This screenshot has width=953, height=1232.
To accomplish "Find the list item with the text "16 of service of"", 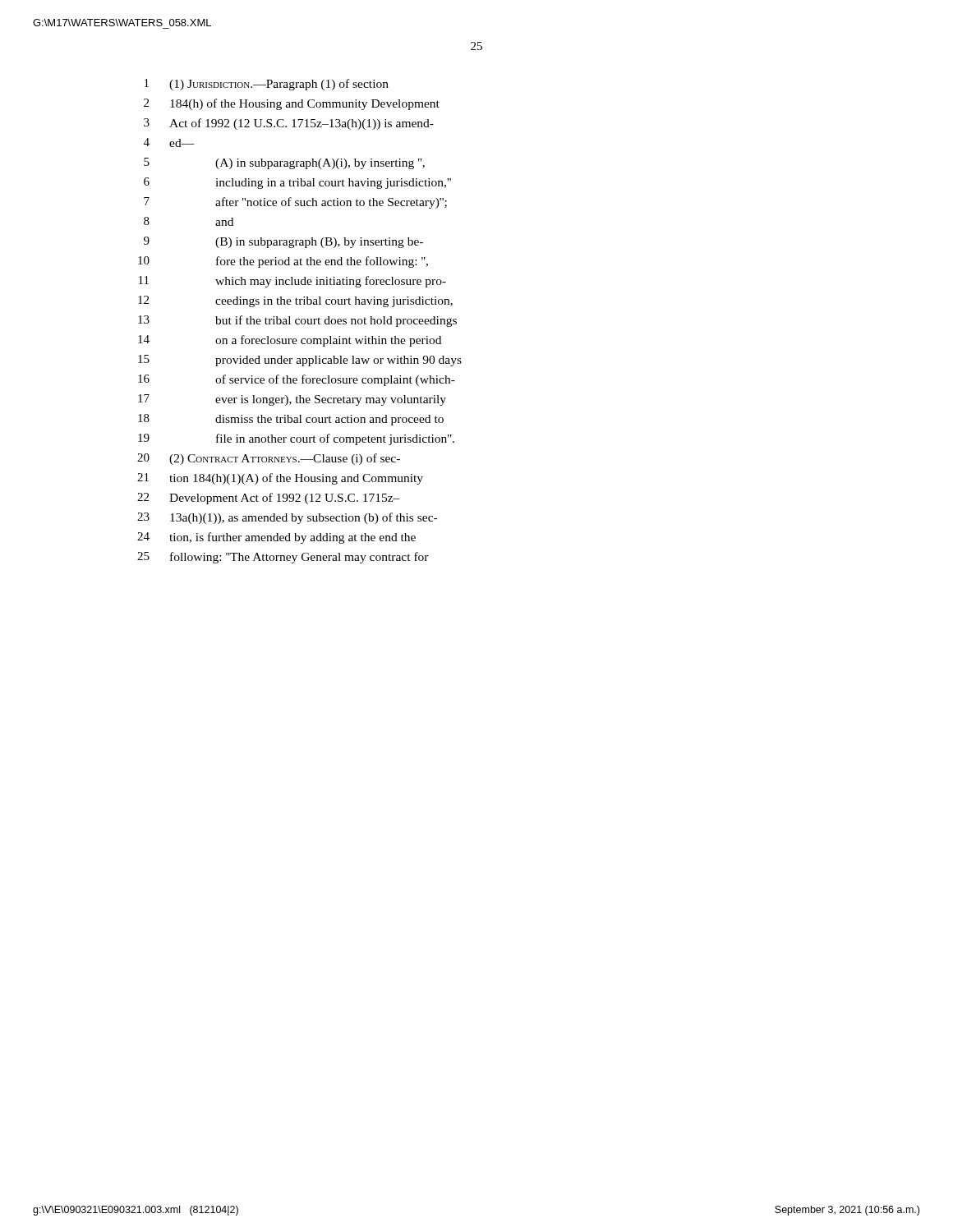I will (x=297, y=380).
